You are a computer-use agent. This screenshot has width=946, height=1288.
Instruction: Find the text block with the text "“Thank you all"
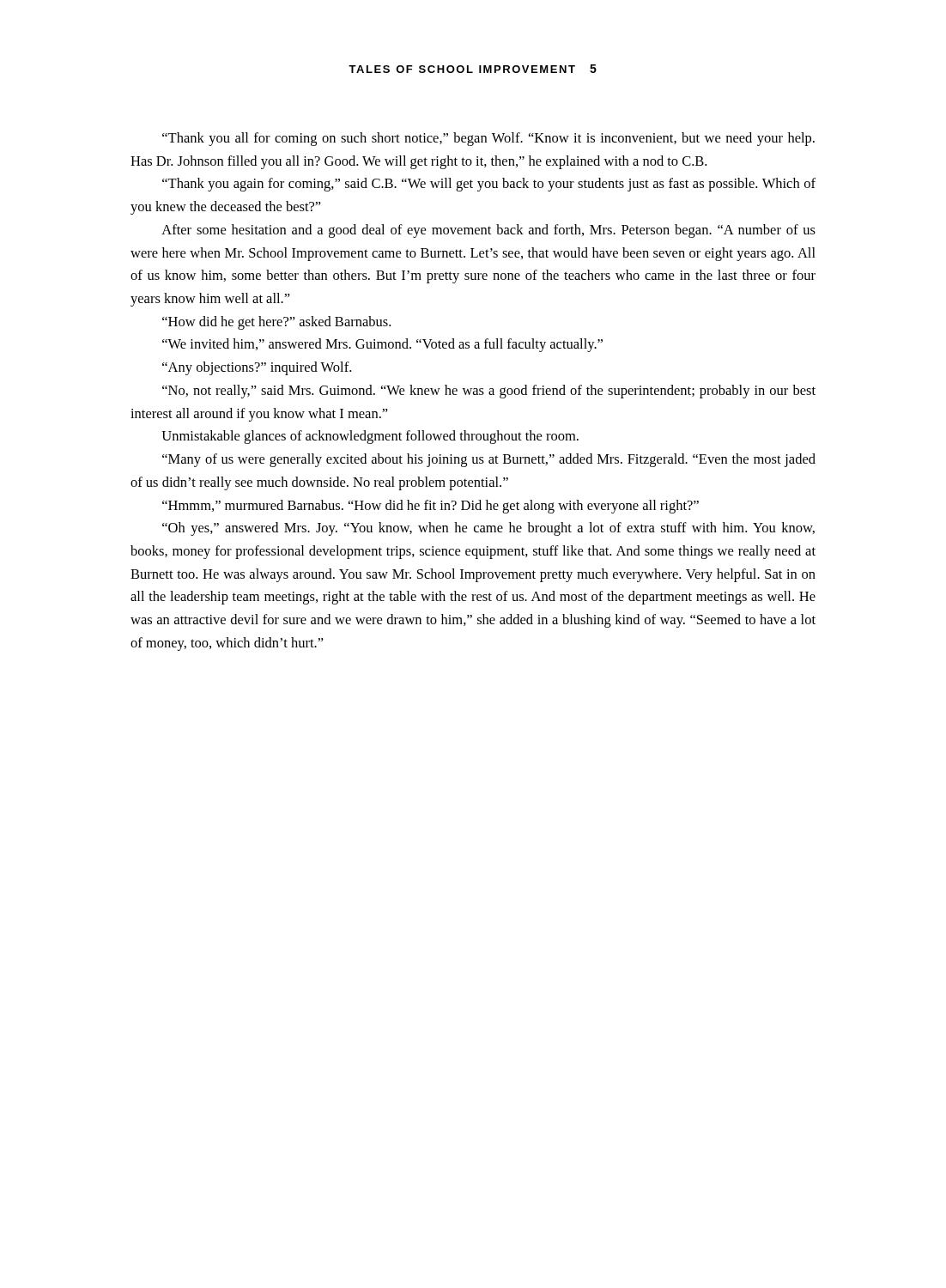(473, 391)
